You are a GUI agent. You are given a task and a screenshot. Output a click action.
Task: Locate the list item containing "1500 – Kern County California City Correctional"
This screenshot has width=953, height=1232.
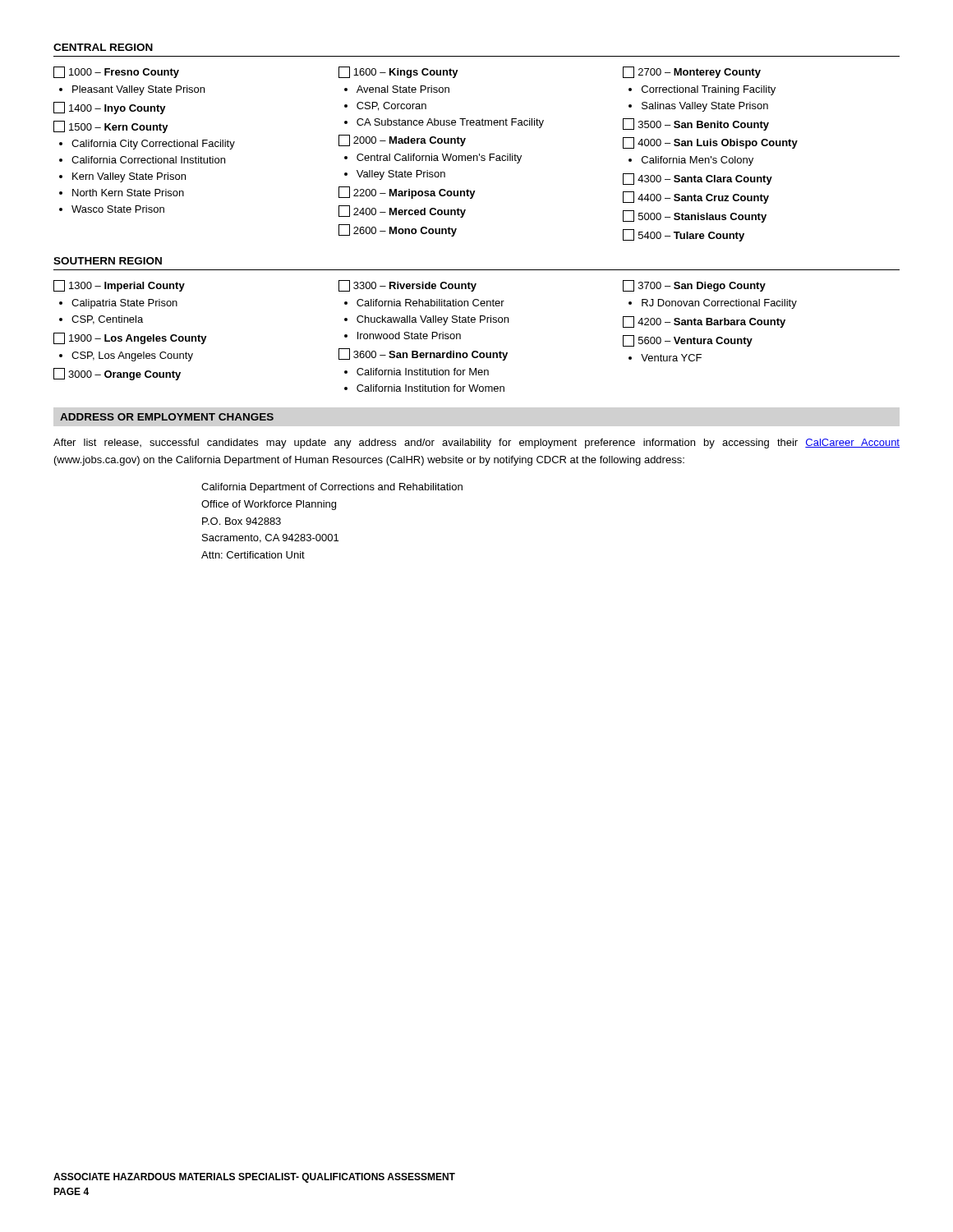pyautogui.click(x=192, y=169)
